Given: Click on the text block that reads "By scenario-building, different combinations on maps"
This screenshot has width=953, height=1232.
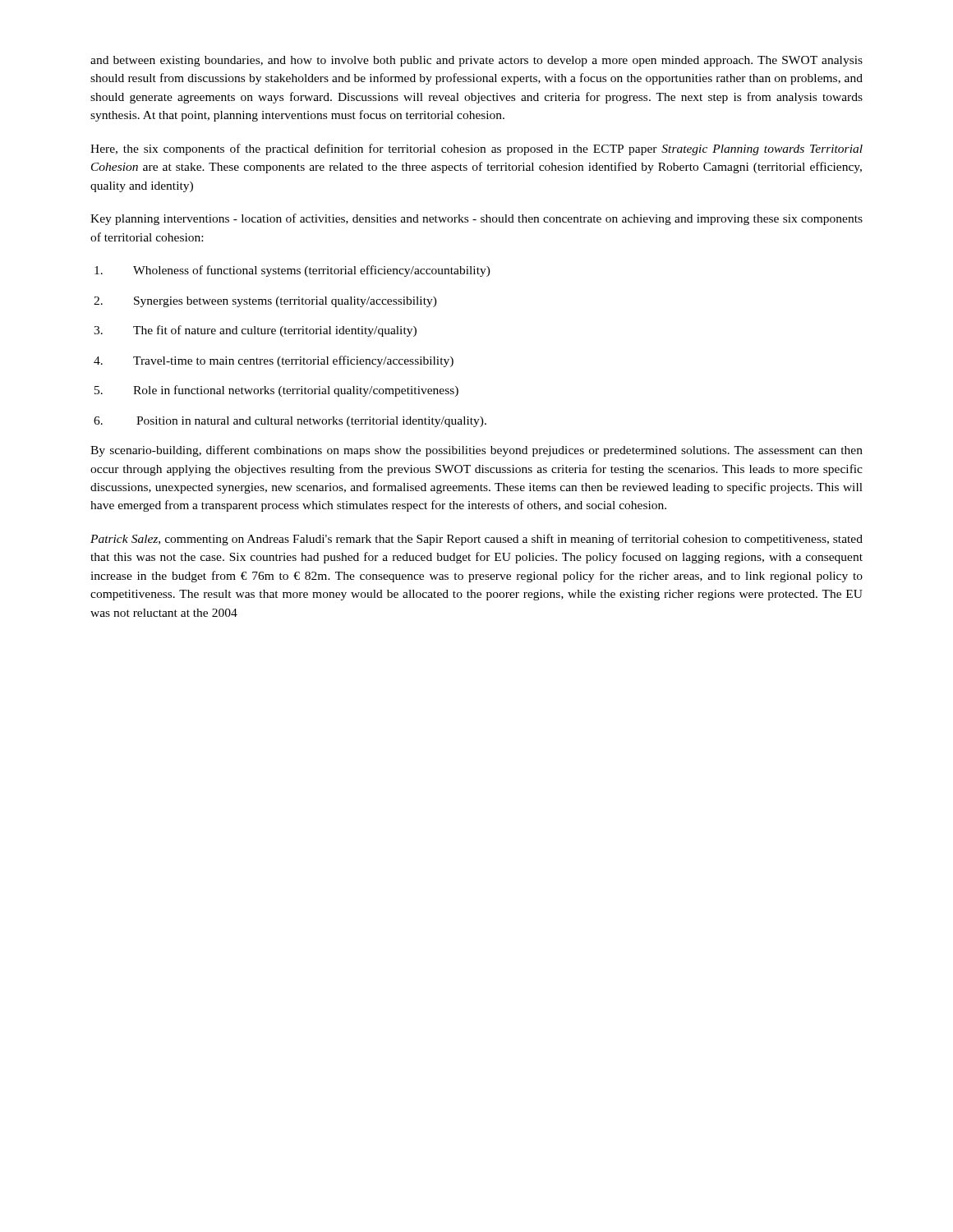Looking at the screenshot, I should point(476,477).
